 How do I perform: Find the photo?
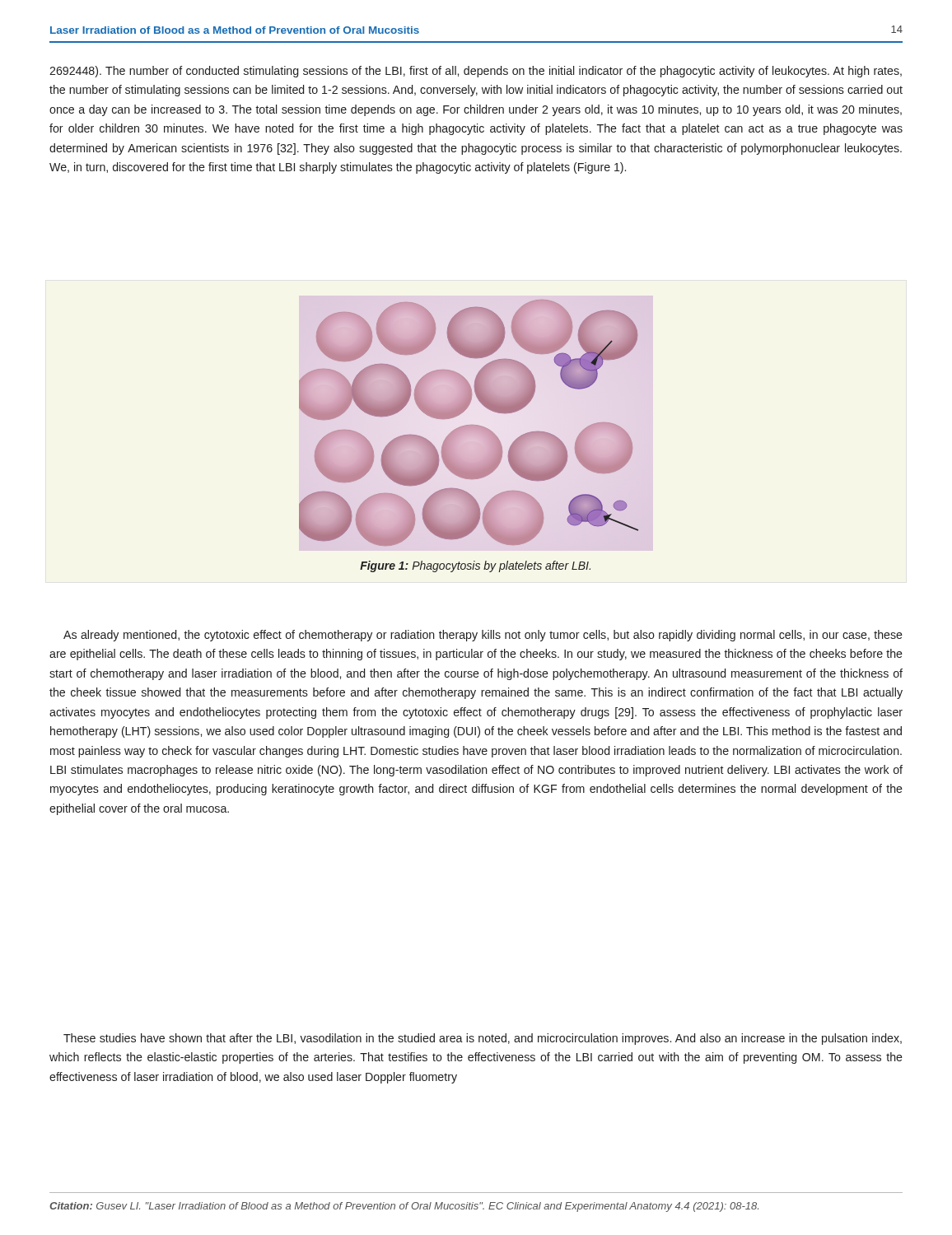click(476, 431)
